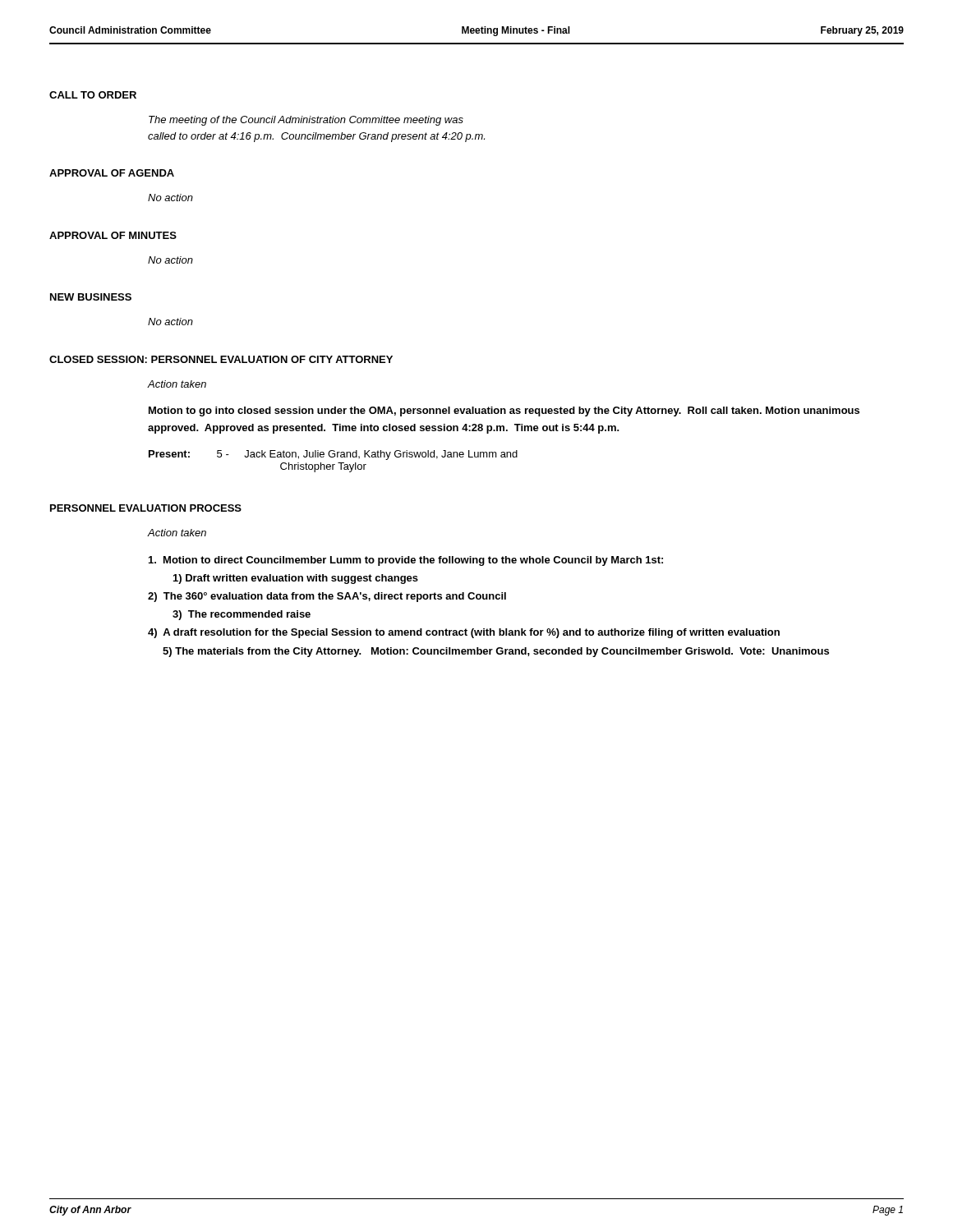Navigate to the block starting "CLOSED SESSION: PERSONNEL EVALUATION OF CITY ATTORNEY"
The height and width of the screenshot is (1232, 953).
point(221,359)
